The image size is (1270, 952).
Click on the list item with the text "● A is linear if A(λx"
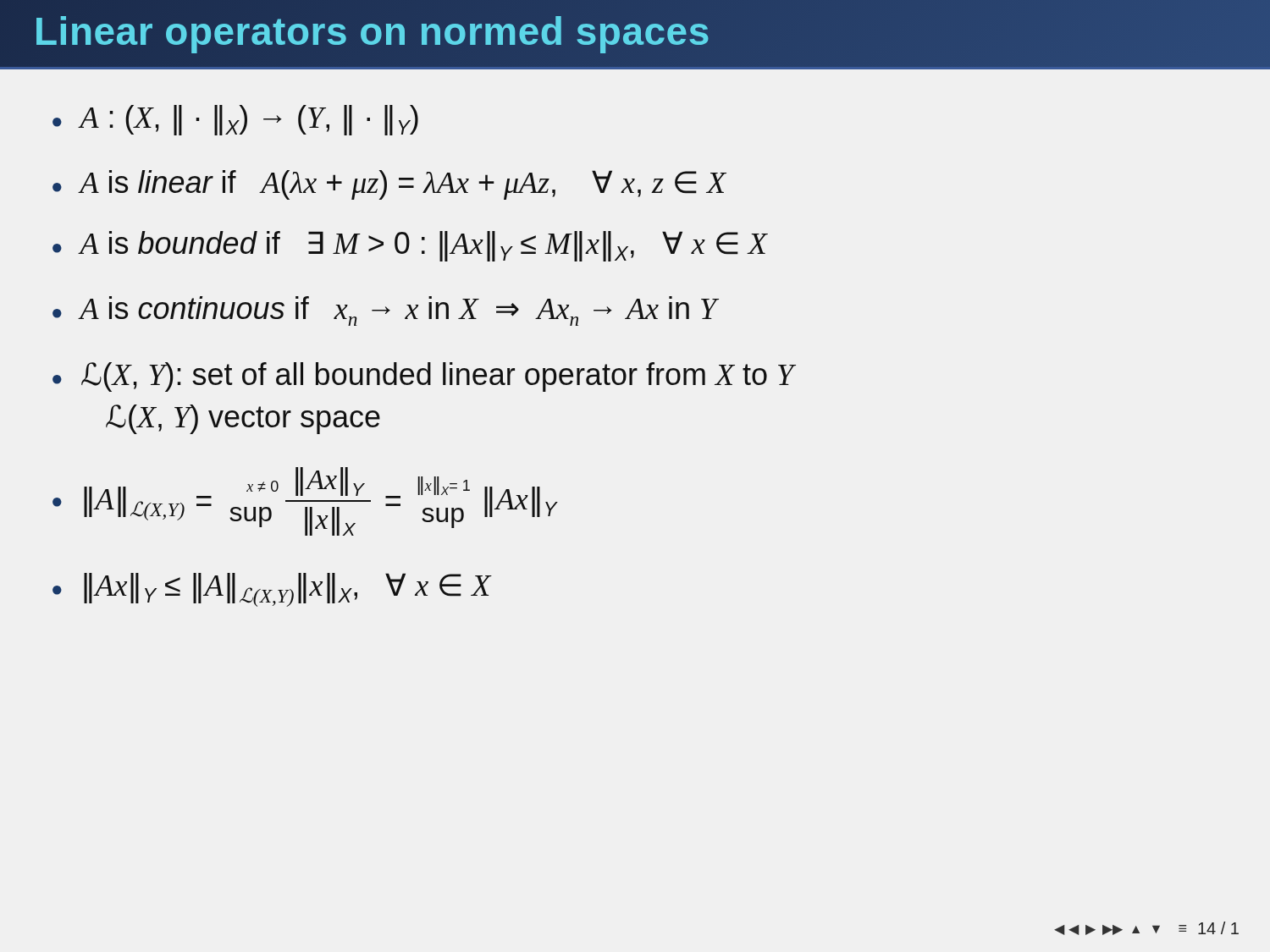pyautogui.click(x=388, y=183)
